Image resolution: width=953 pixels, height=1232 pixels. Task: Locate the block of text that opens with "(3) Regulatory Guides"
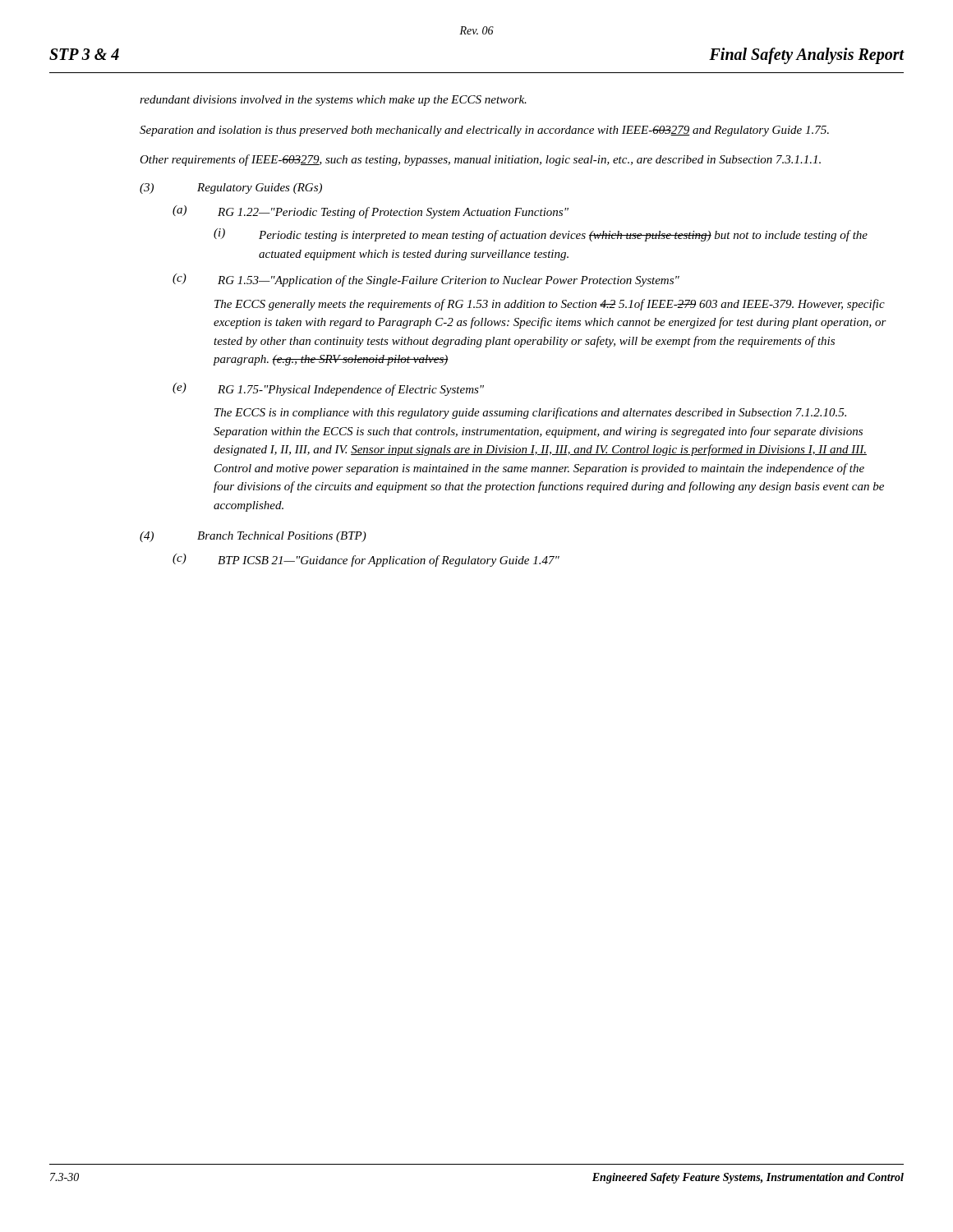coord(231,188)
